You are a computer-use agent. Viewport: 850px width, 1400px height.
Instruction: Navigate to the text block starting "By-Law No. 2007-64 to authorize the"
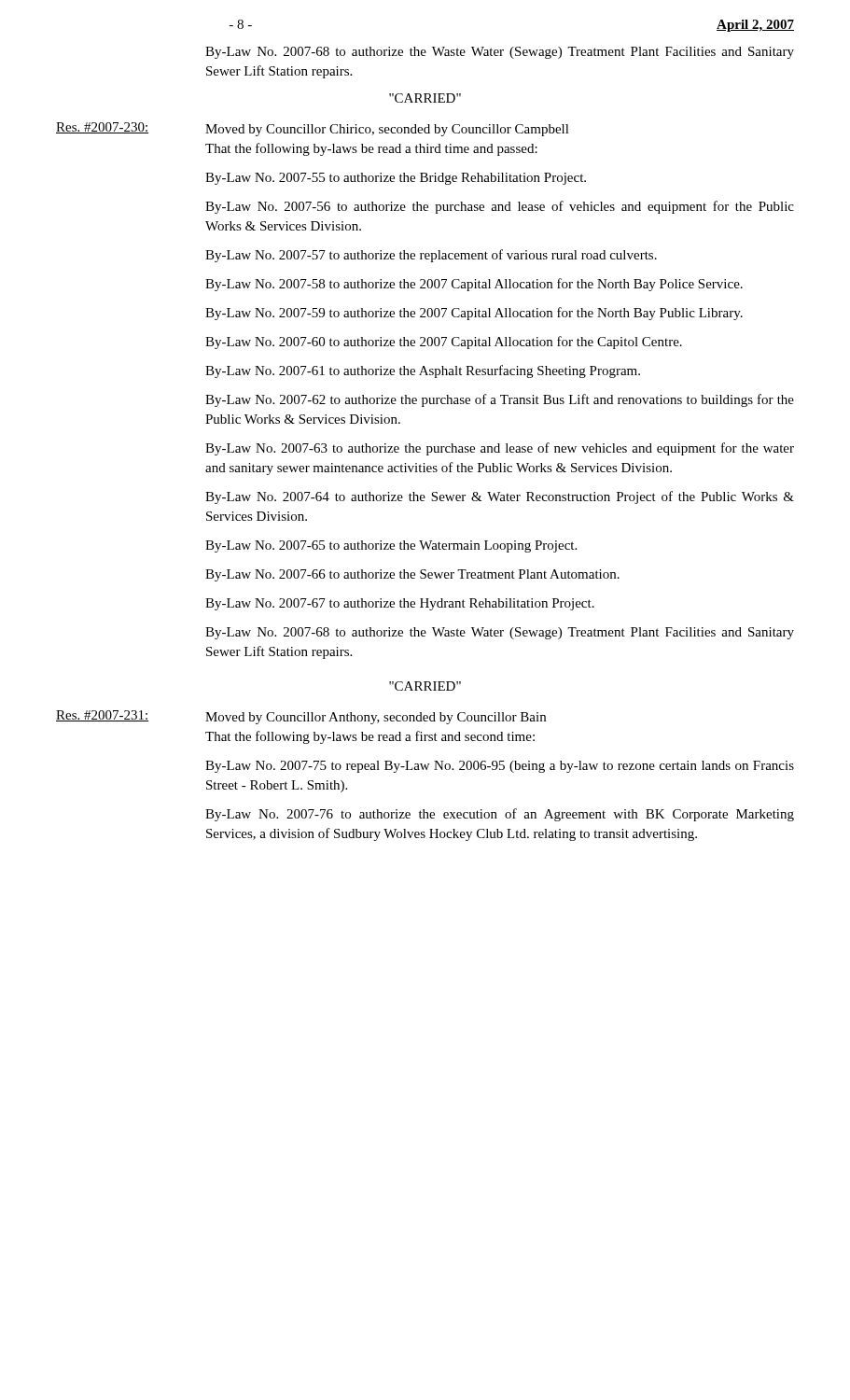point(500,506)
